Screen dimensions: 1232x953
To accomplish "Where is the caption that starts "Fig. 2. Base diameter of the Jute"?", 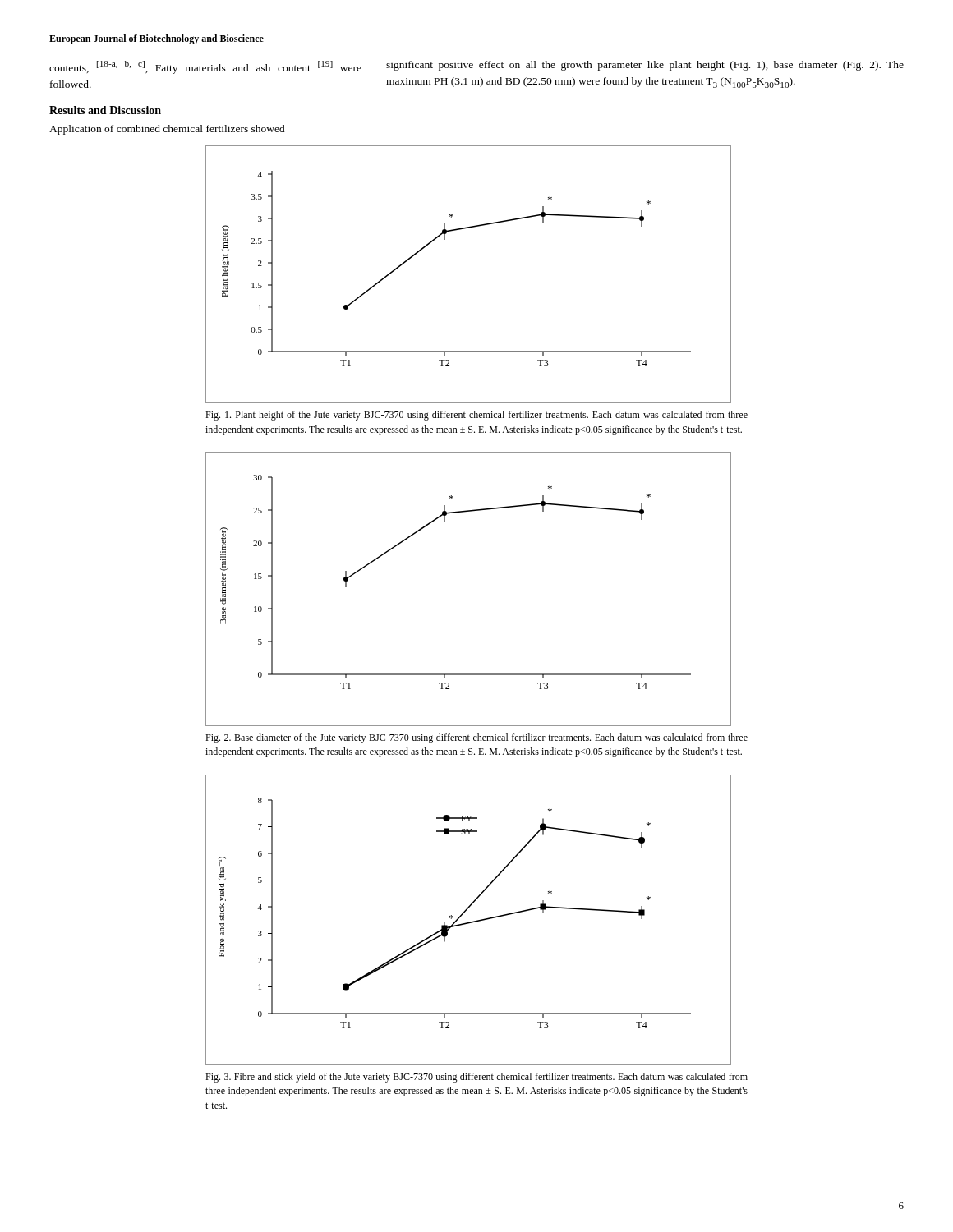I will (476, 745).
